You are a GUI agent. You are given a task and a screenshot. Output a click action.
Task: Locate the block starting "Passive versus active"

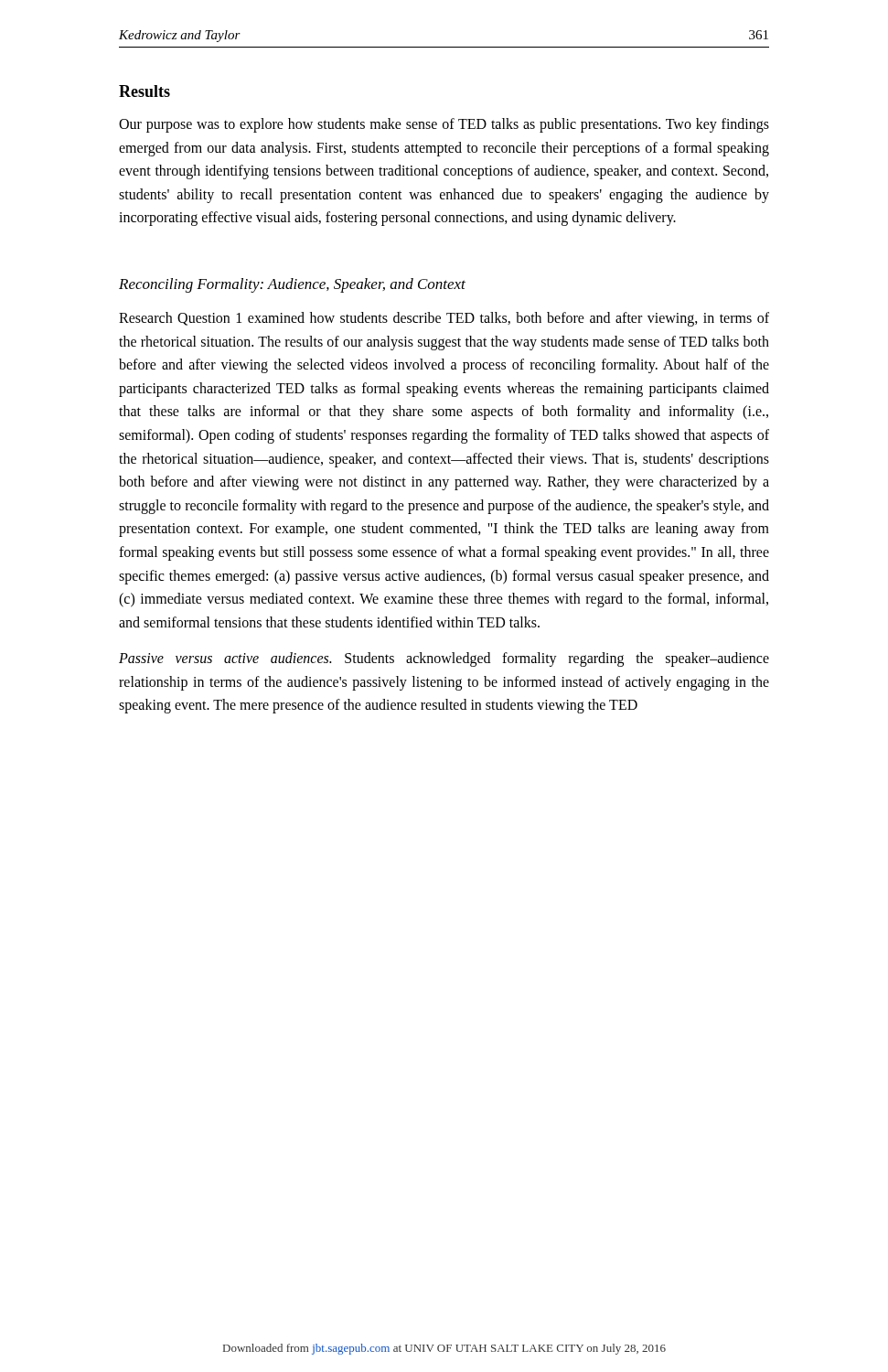click(x=444, y=682)
